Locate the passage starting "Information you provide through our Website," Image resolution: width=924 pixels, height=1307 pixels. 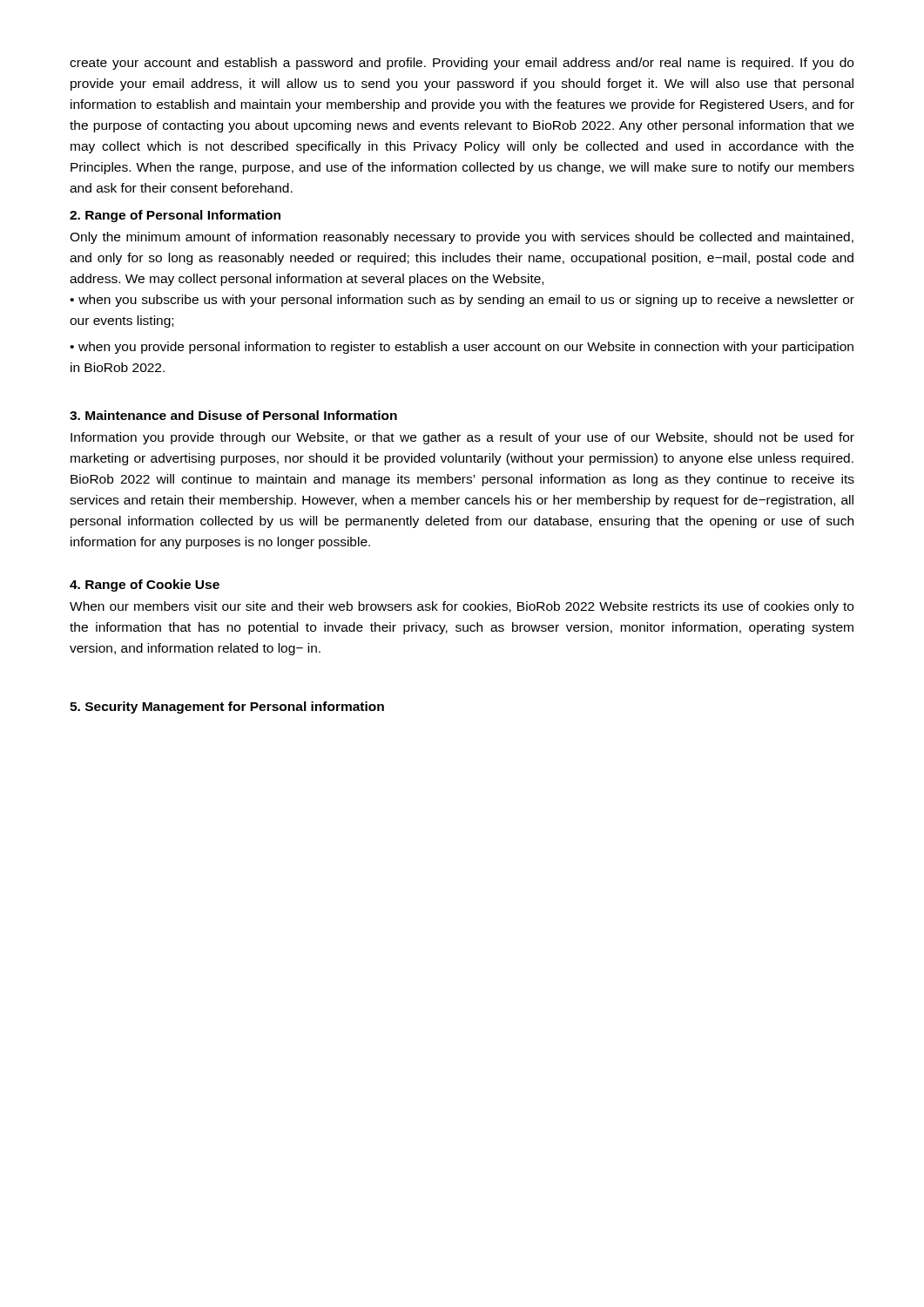pyautogui.click(x=462, y=489)
